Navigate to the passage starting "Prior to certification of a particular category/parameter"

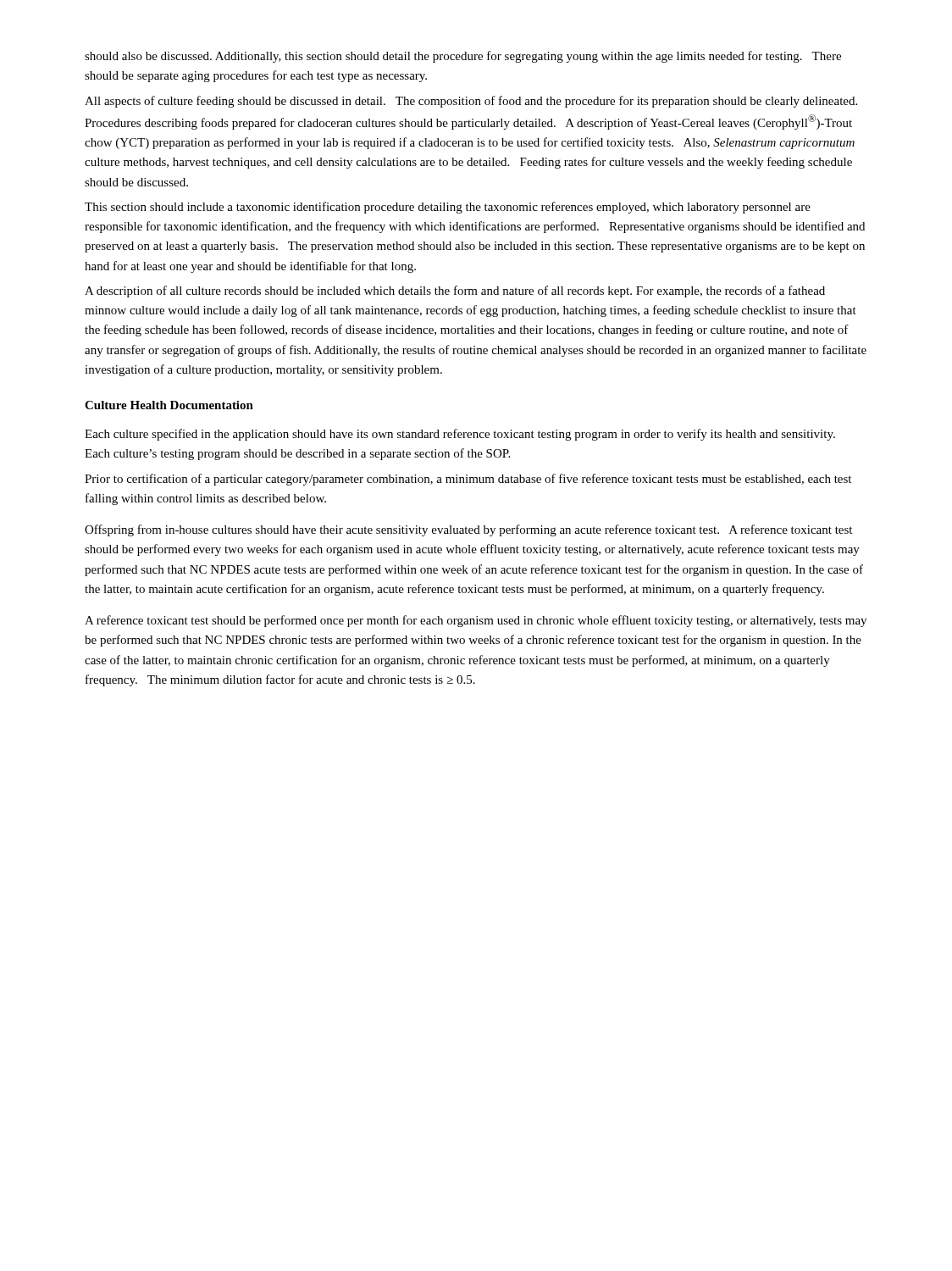point(468,488)
